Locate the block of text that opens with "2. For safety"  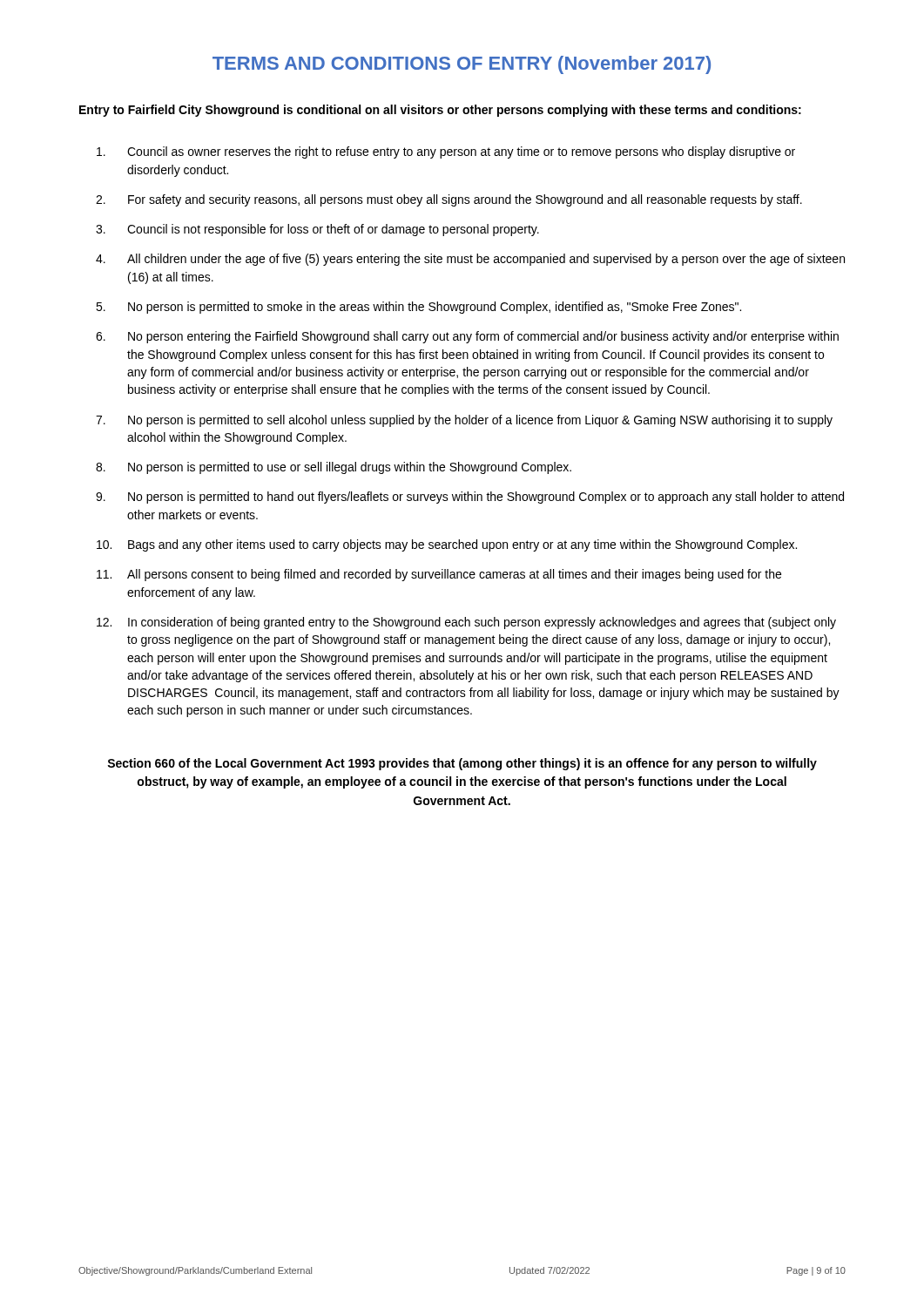pyautogui.click(x=471, y=200)
